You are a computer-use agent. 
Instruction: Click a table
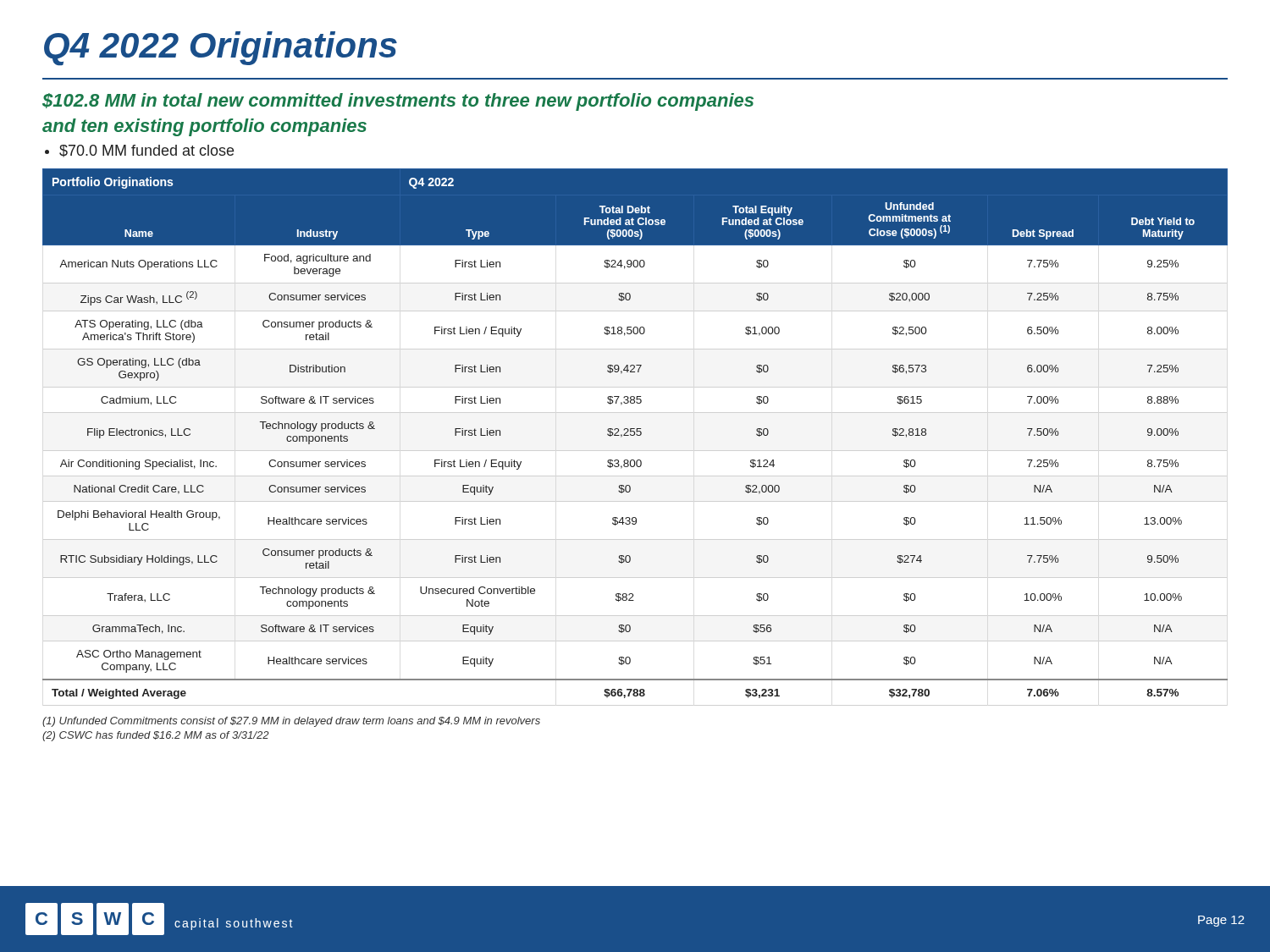click(x=635, y=437)
